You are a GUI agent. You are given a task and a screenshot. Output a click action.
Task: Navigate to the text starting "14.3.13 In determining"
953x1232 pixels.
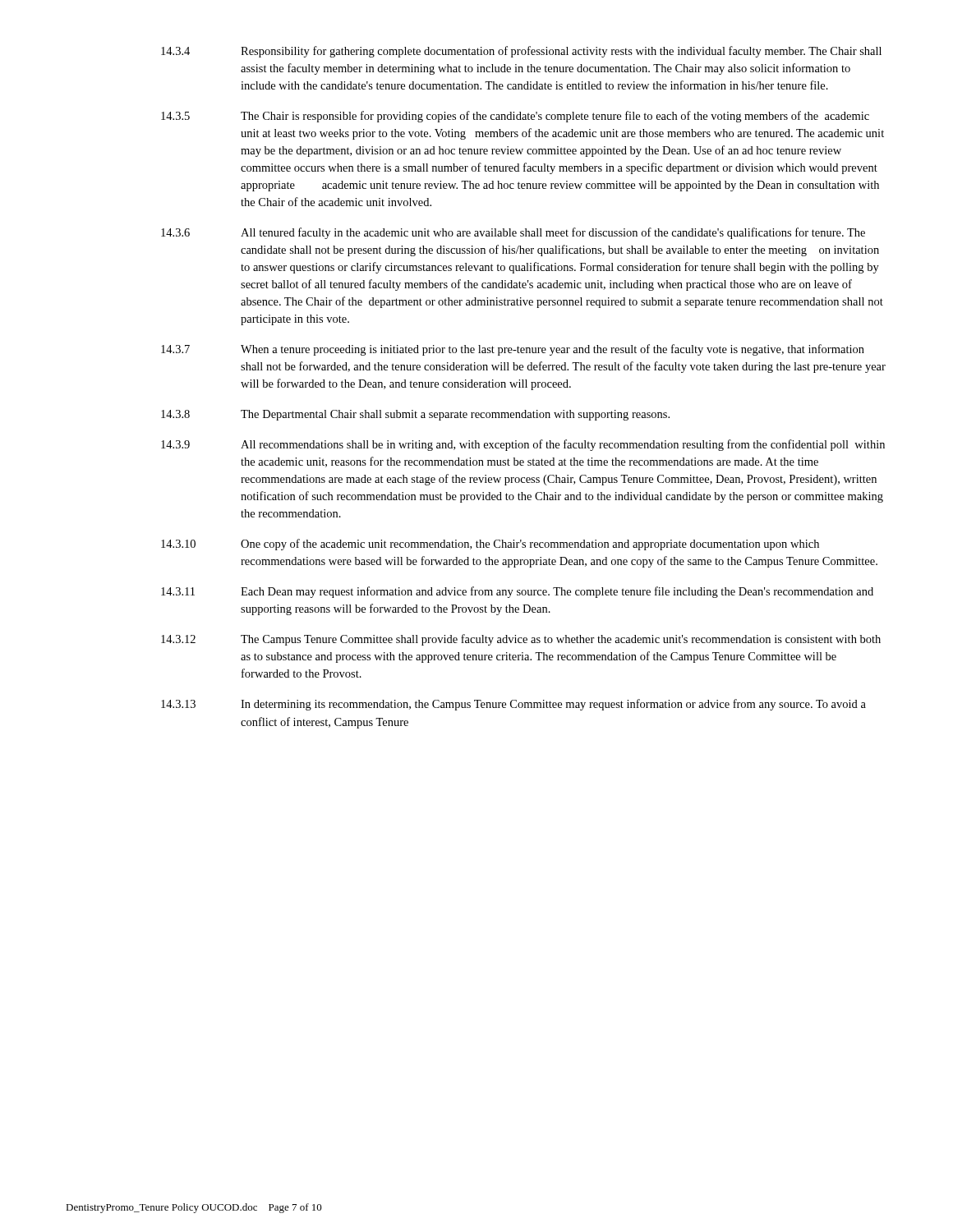tap(524, 713)
